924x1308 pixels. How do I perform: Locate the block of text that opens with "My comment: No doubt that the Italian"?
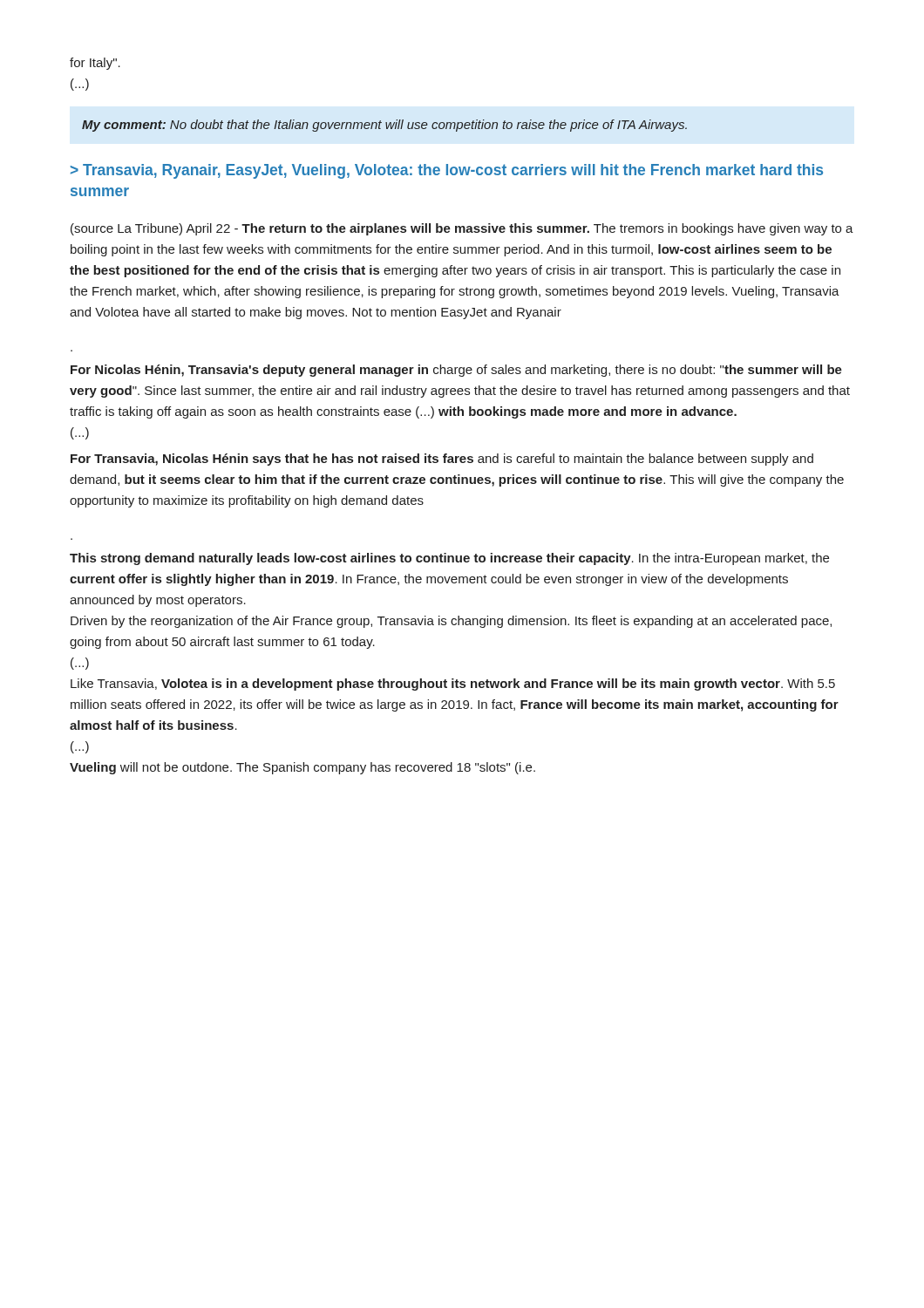click(385, 124)
